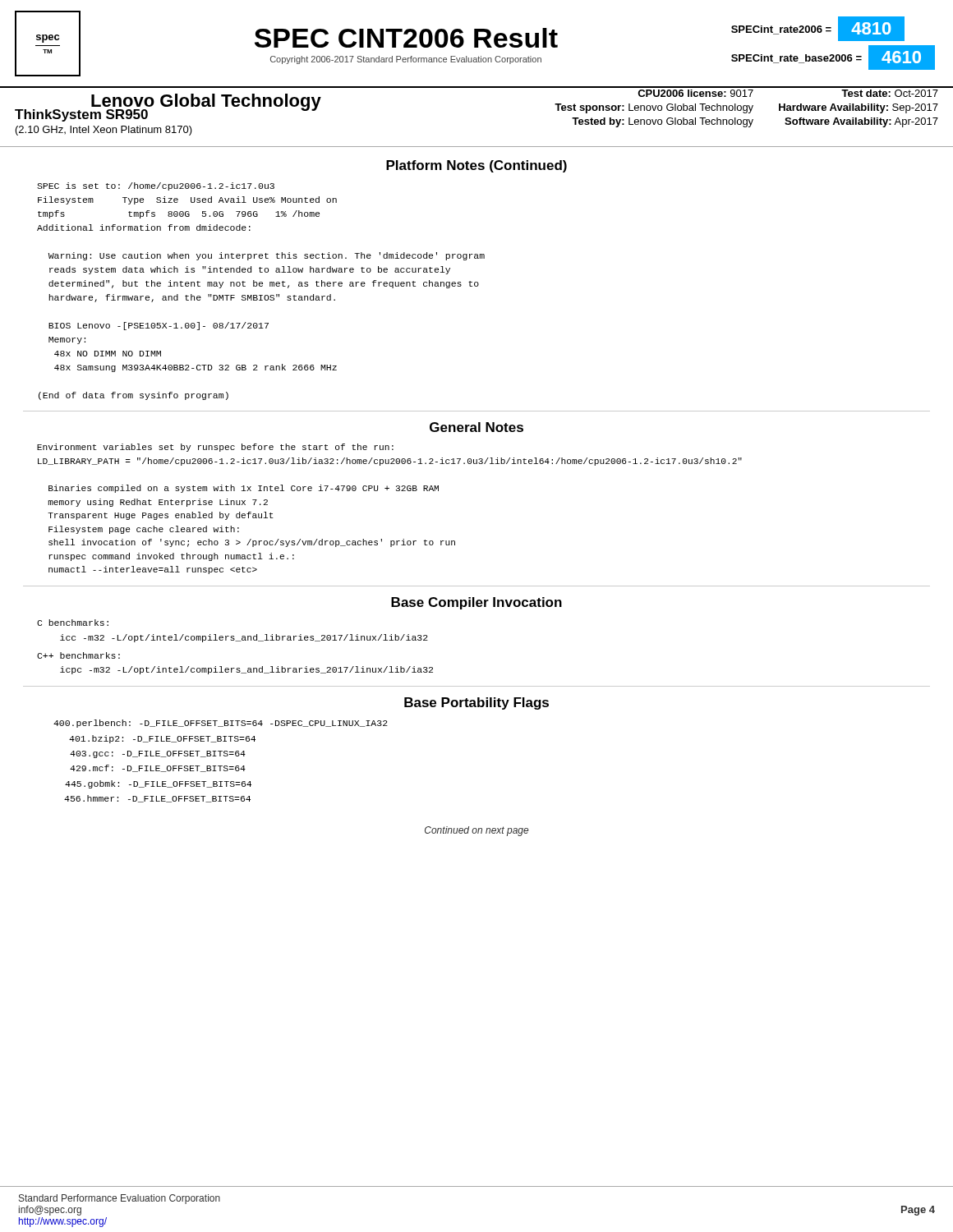Locate the list item that says "429.mcf: -D_FILE_OFFSET_BITS=64"
Viewport: 953px width, 1232px height.
pos(158,769)
